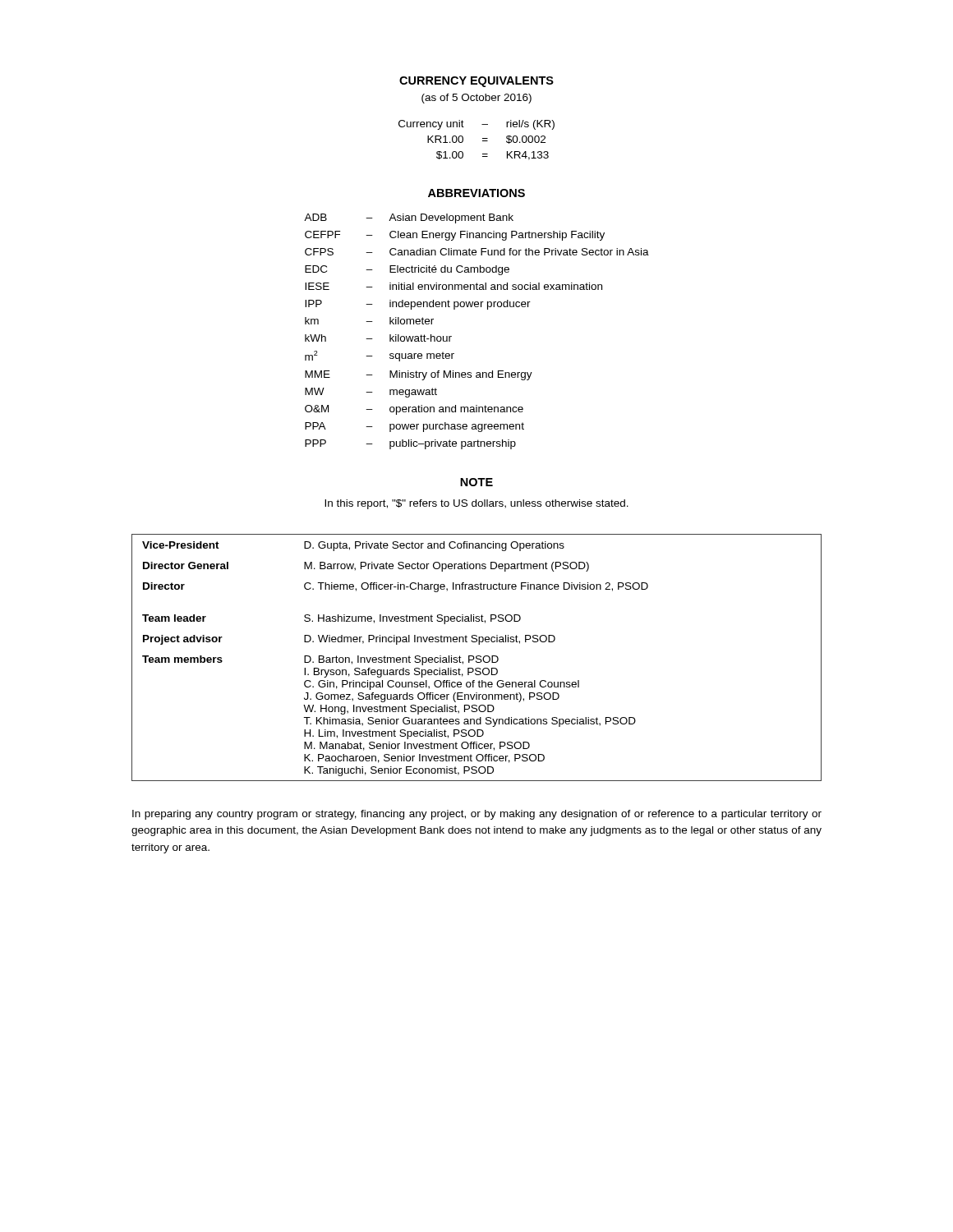Click on the table containing "D. Wiedmer, Principal Investment Specialist,"
Image resolution: width=953 pixels, height=1232 pixels.
(476, 657)
